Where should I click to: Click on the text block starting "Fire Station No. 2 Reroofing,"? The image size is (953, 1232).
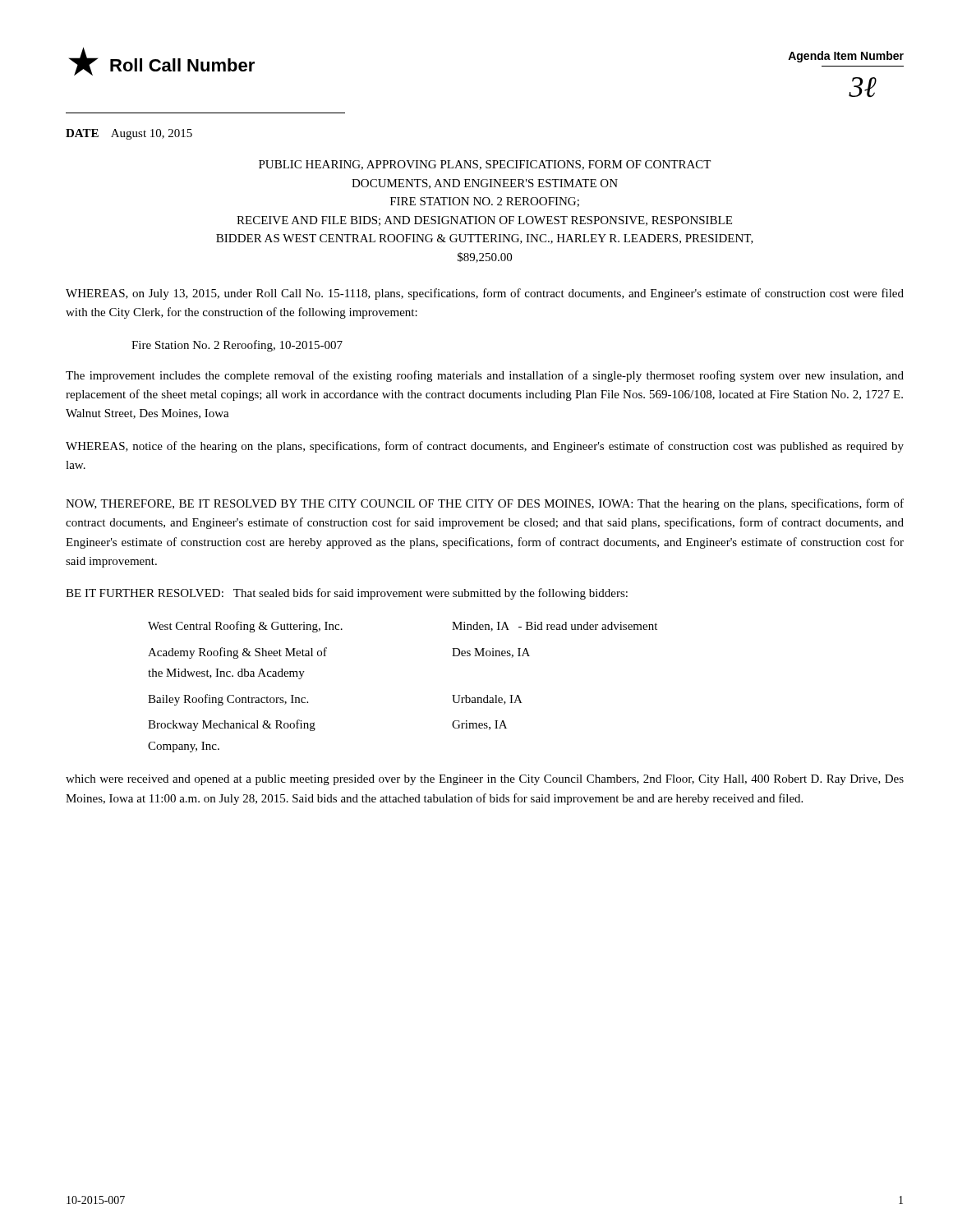(237, 345)
